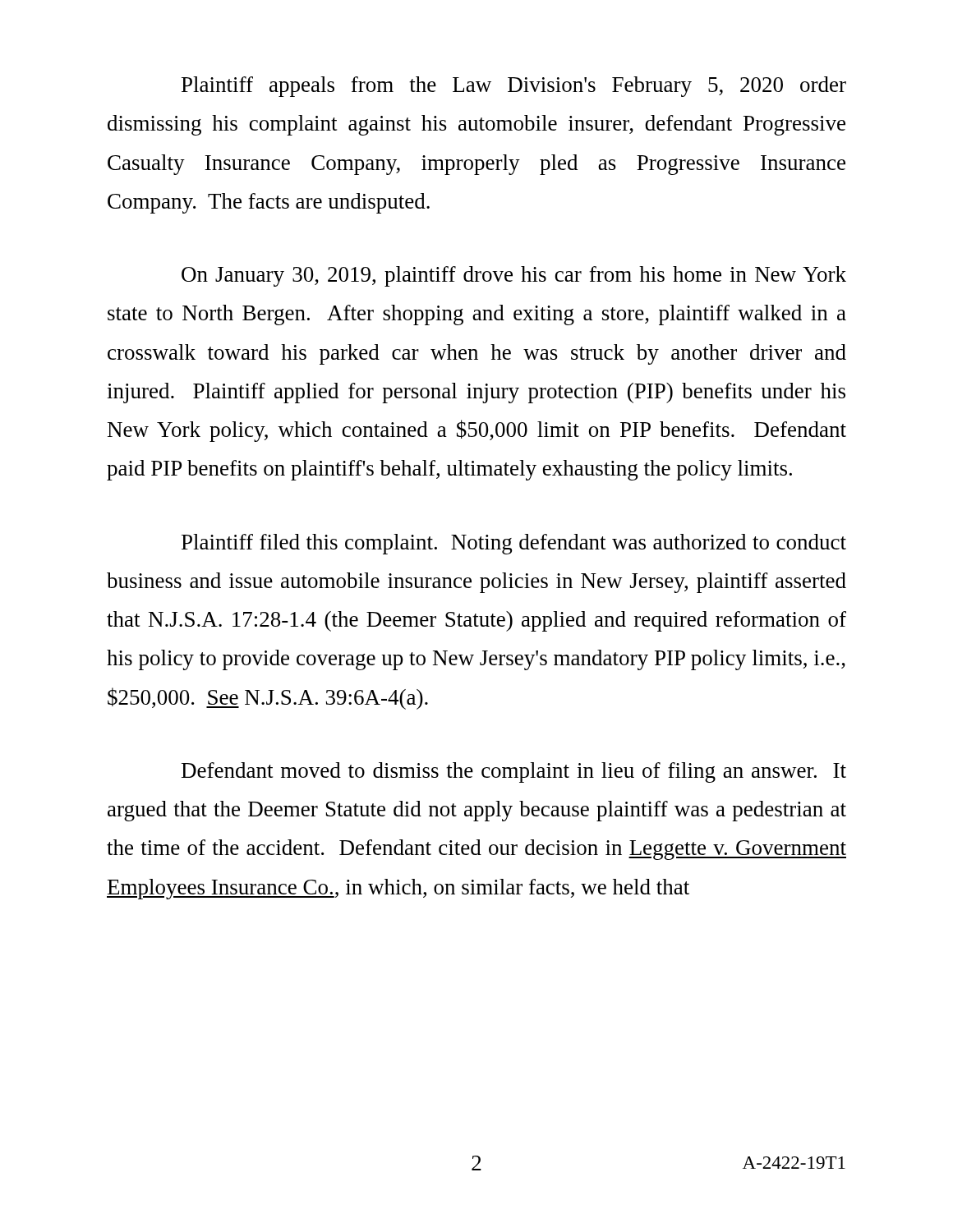
Task: Locate the block of text that opens with "Plaintiff filed this complaint. Noting"
Action: [x=476, y=619]
